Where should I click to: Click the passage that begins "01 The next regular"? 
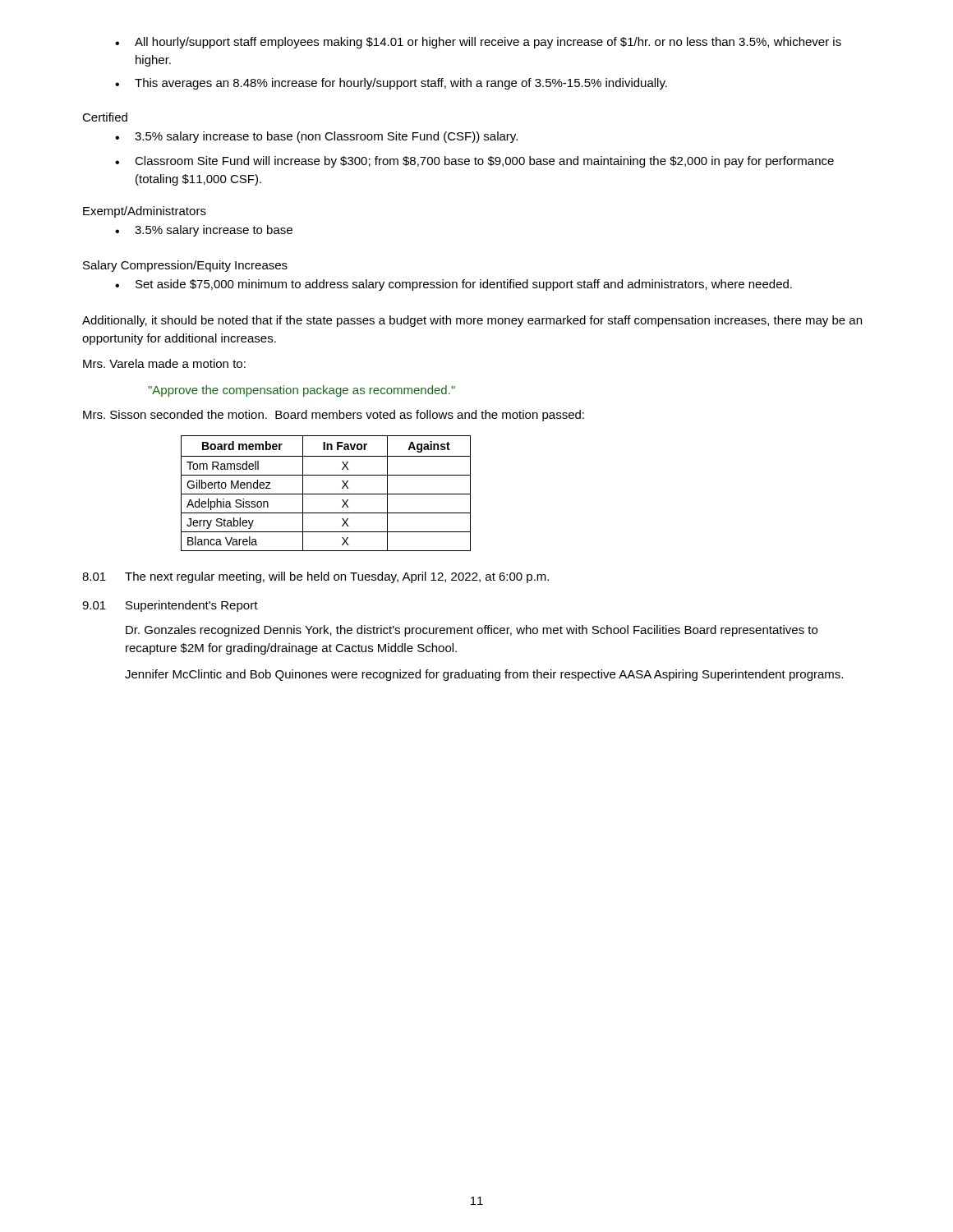(476, 576)
